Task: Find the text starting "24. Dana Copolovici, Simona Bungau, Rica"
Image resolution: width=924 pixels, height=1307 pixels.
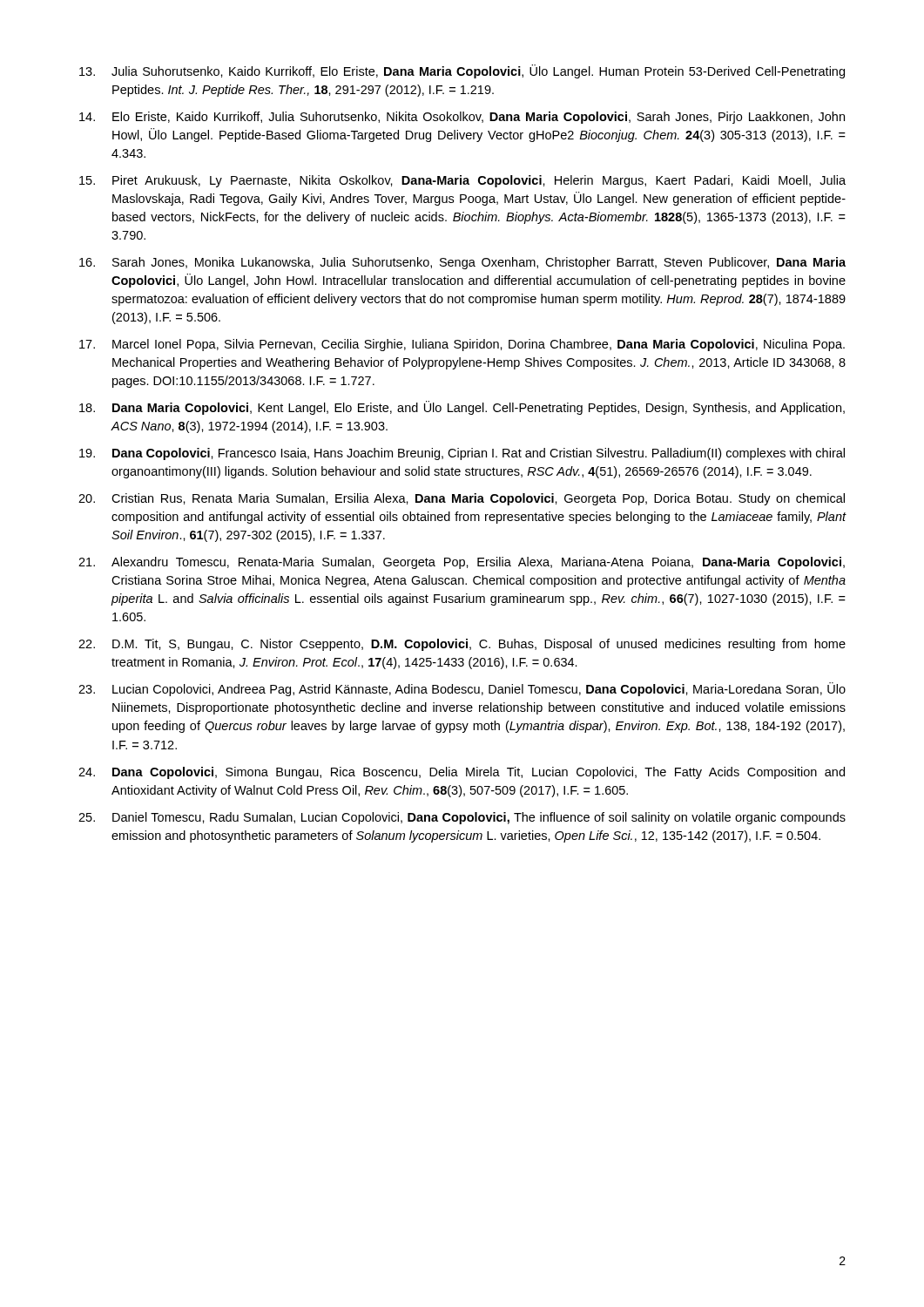Action: [x=462, y=781]
